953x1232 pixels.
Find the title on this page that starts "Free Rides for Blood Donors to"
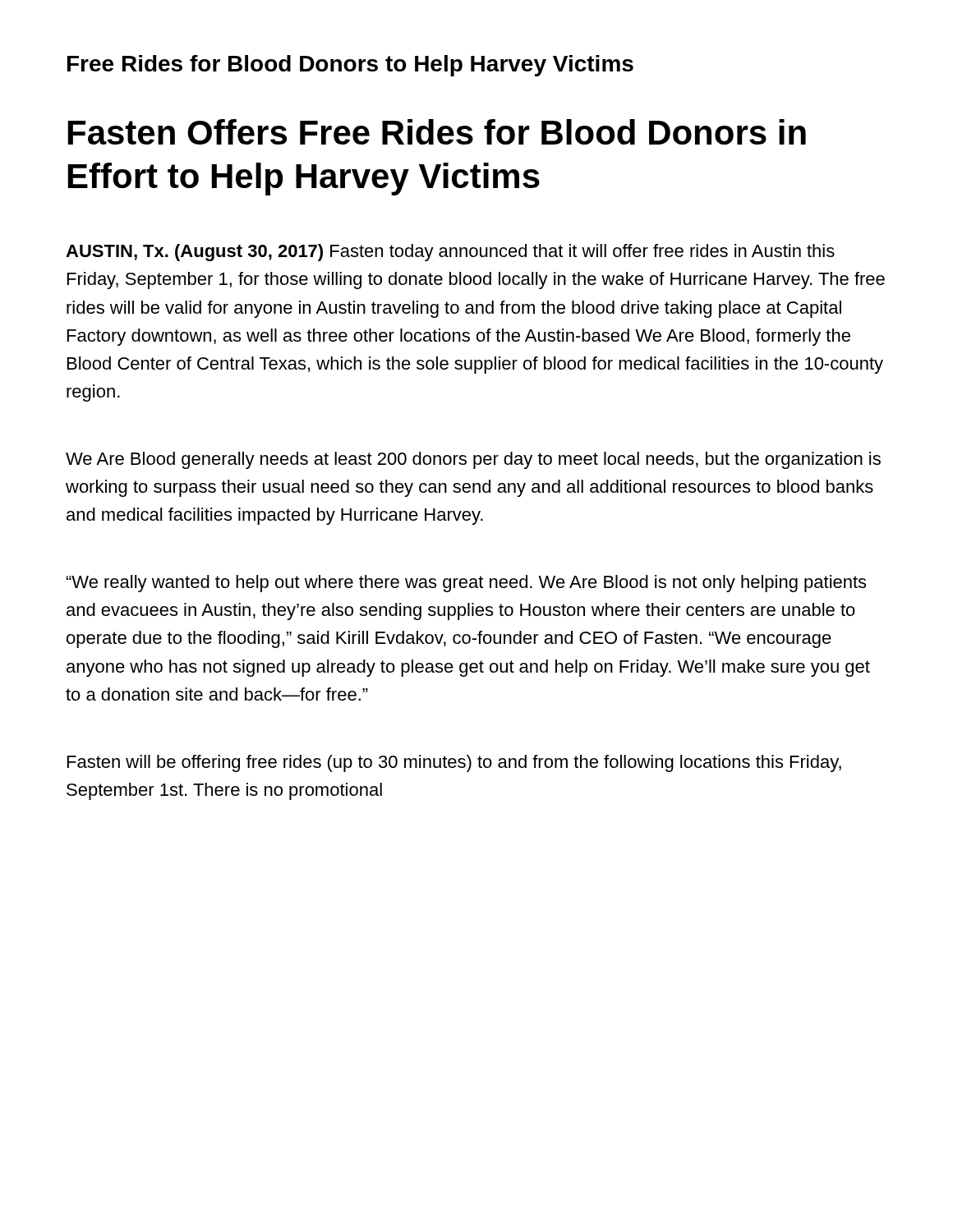[x=476, y=64]
